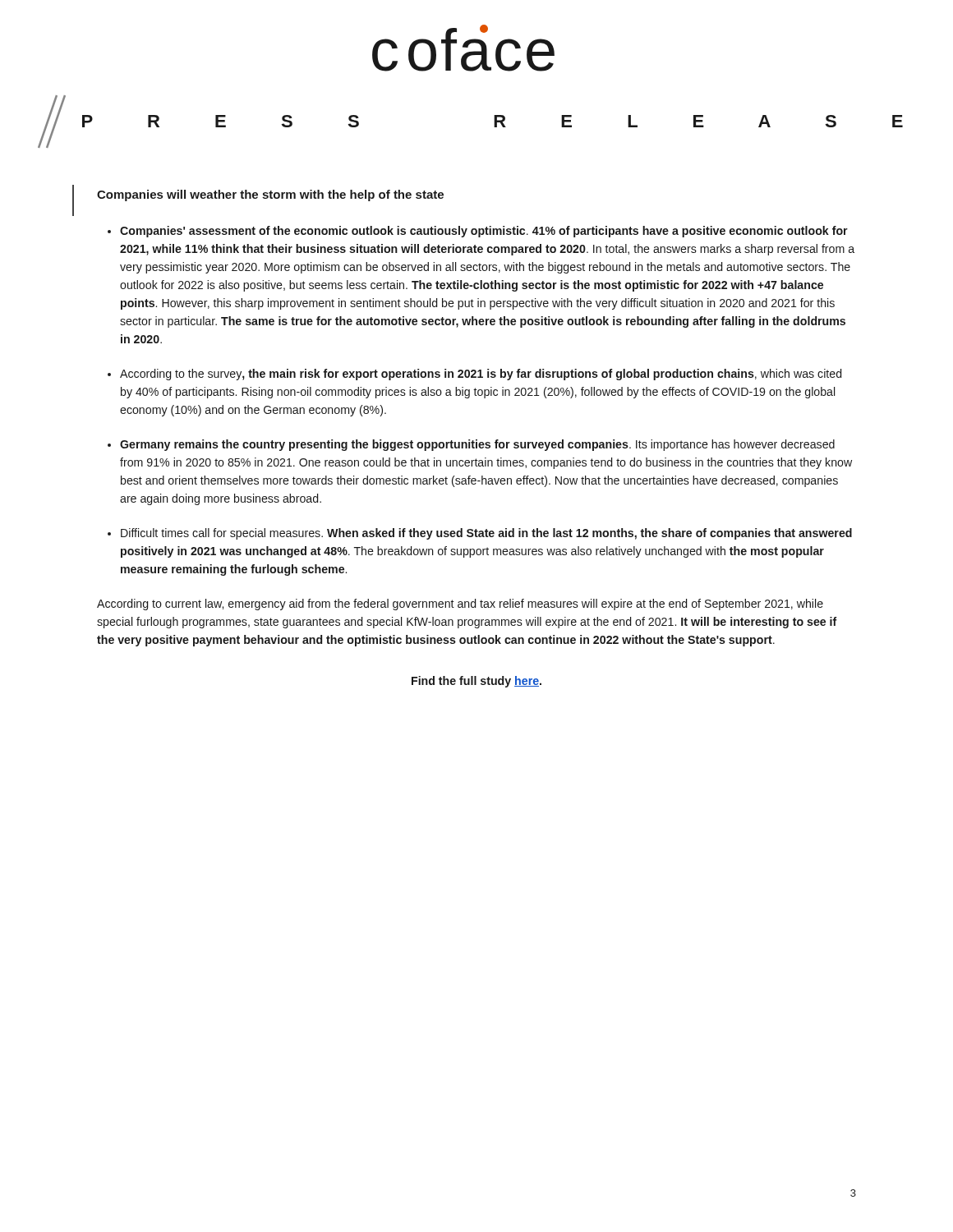Where is the passage that starts "Companies' assessment of the"?

pyautogui.click(x=487, y=285)
